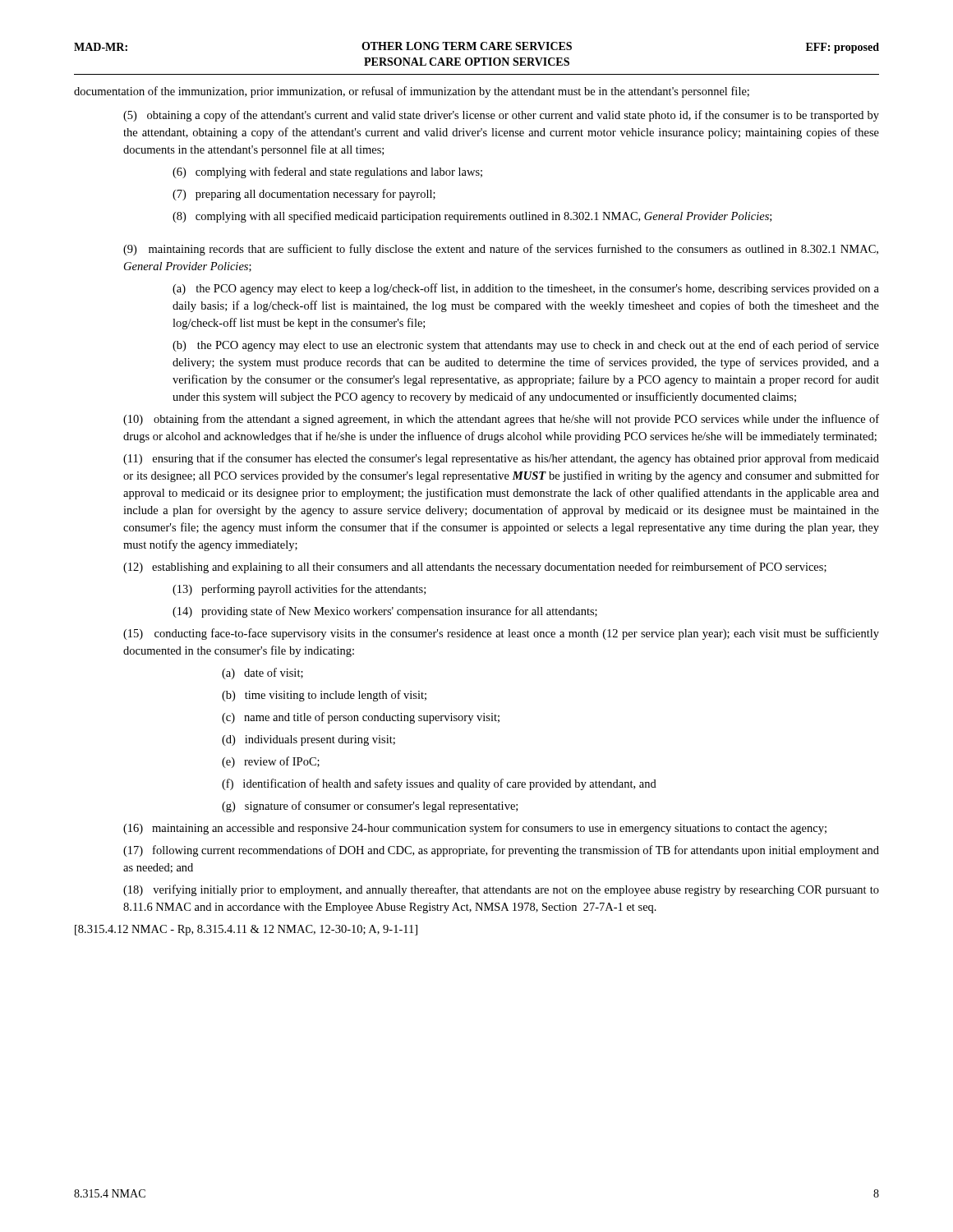
Task: Find the text starting "(a) the PCO agency may elect"
Action: point(526,305)
